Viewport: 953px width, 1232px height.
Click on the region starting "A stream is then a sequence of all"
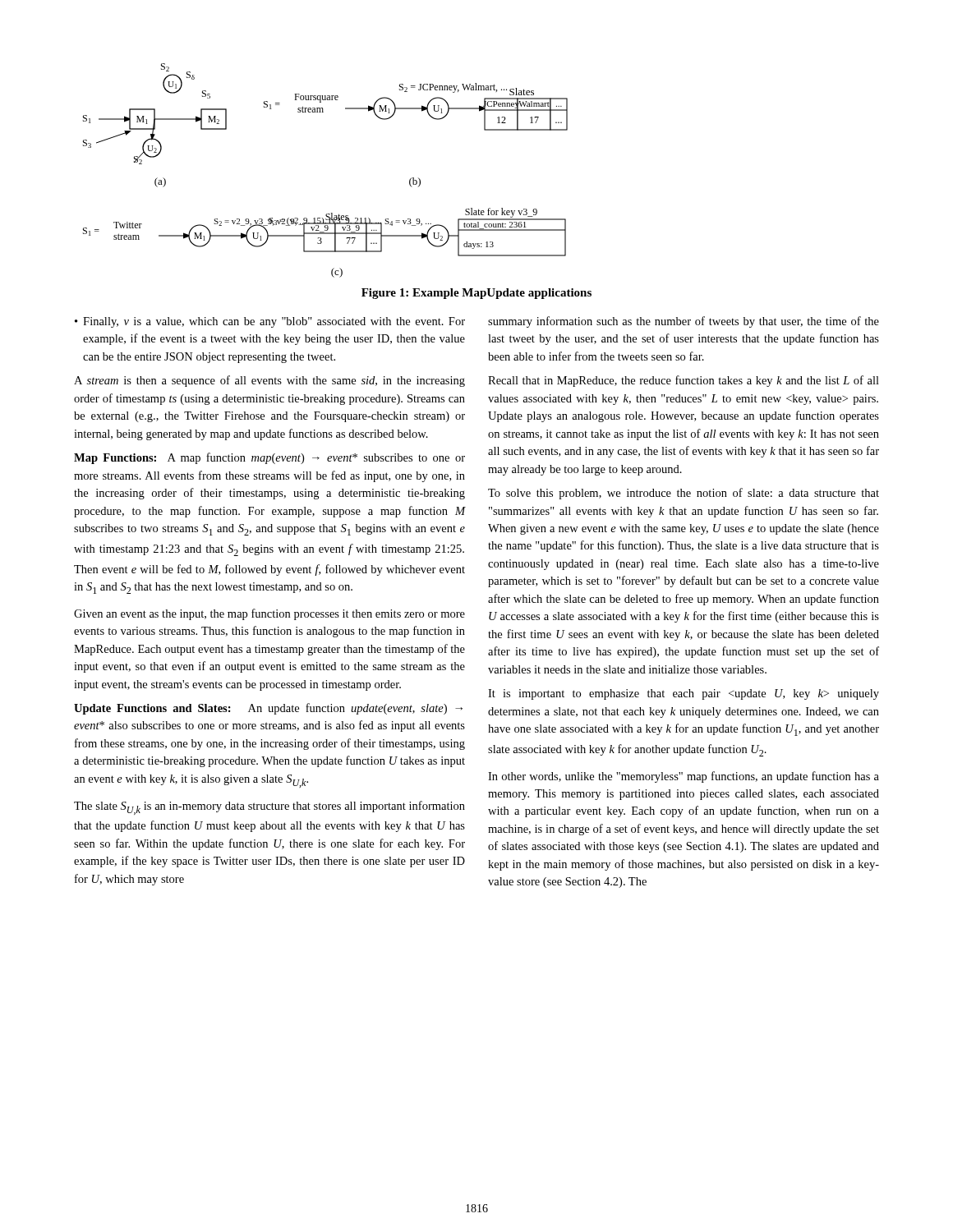click(269, 408)
